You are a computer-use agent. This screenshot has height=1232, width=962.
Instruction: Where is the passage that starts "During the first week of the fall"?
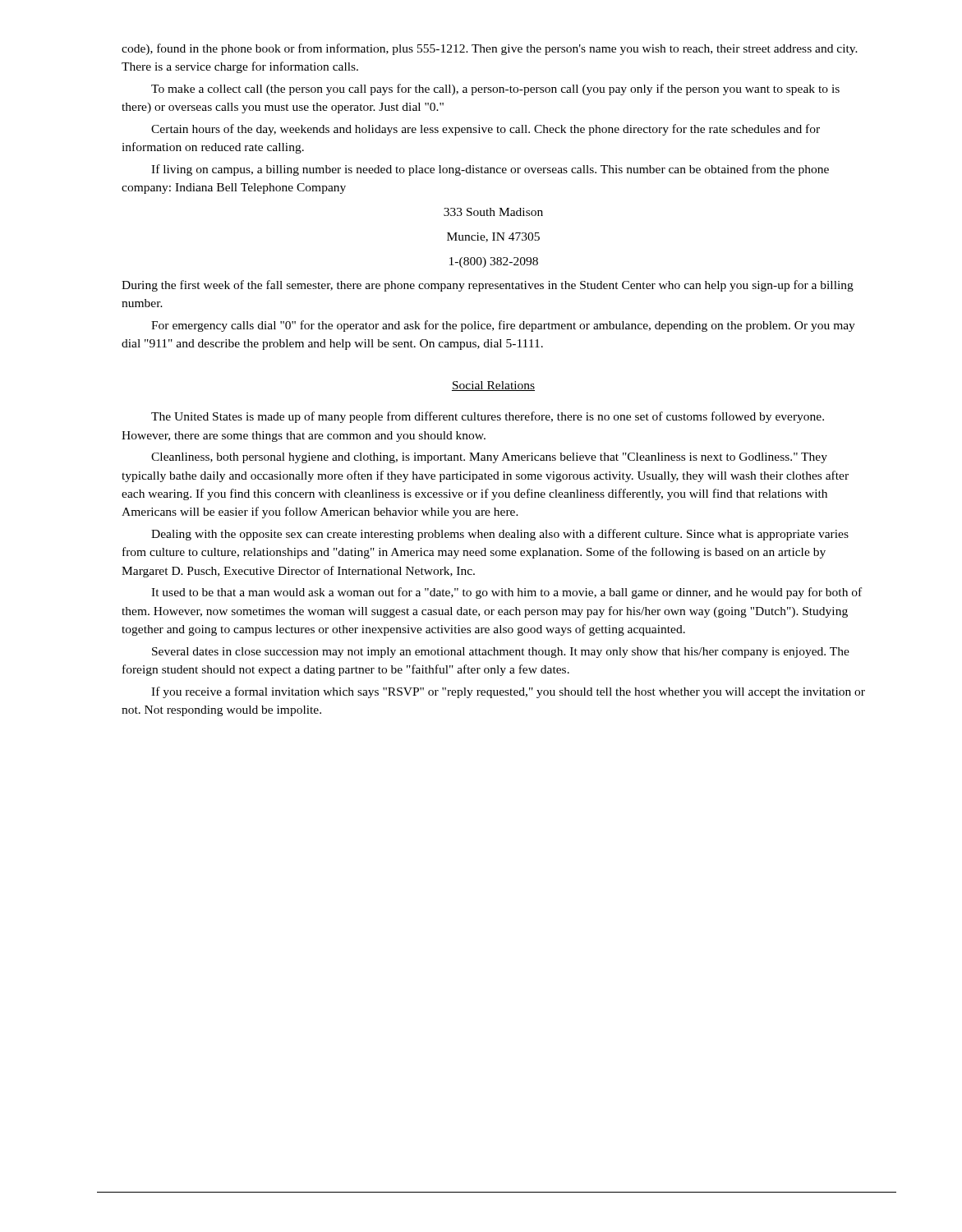[x=493, y=294]
